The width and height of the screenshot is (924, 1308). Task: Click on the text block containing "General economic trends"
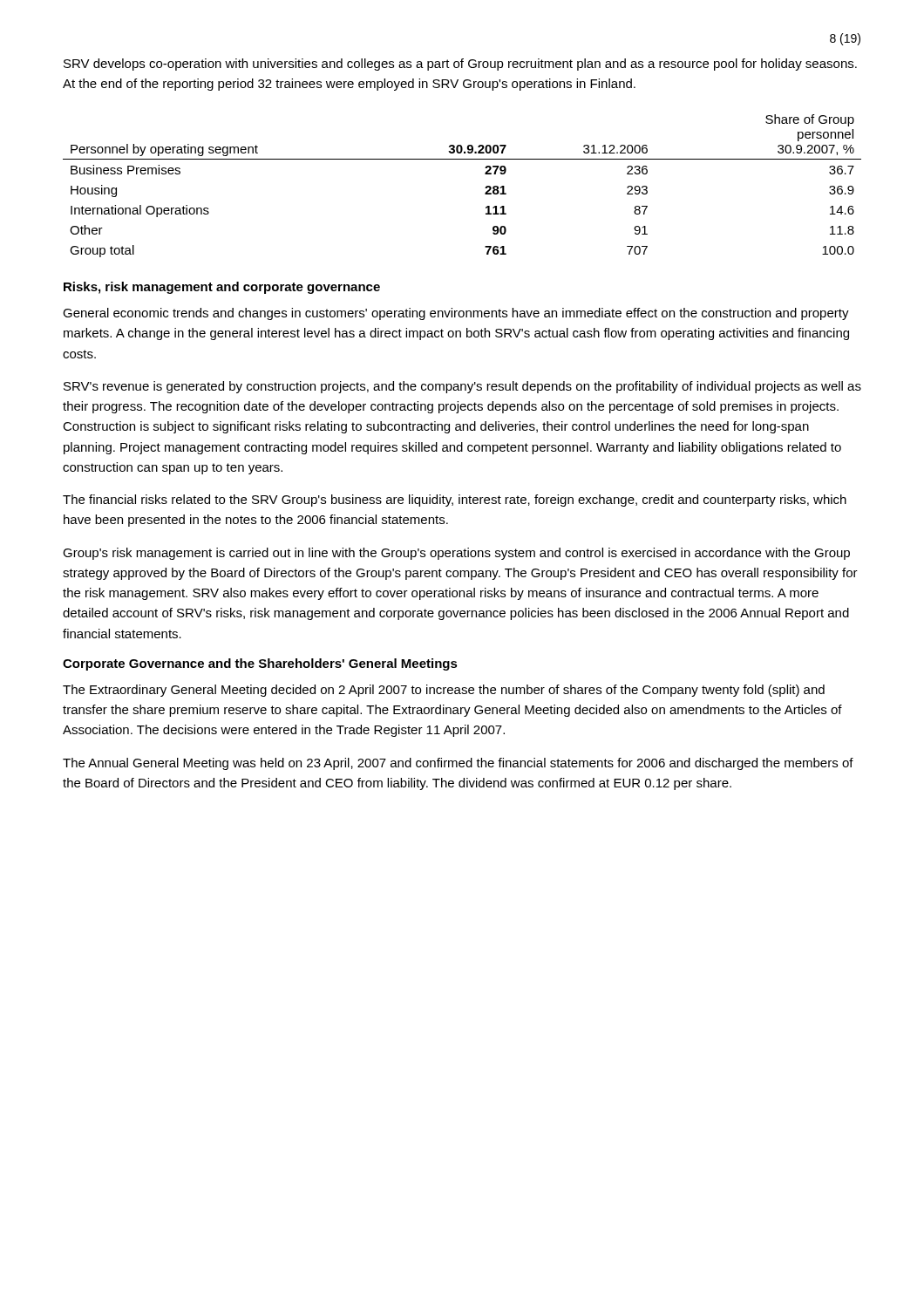tap(456, 333)
